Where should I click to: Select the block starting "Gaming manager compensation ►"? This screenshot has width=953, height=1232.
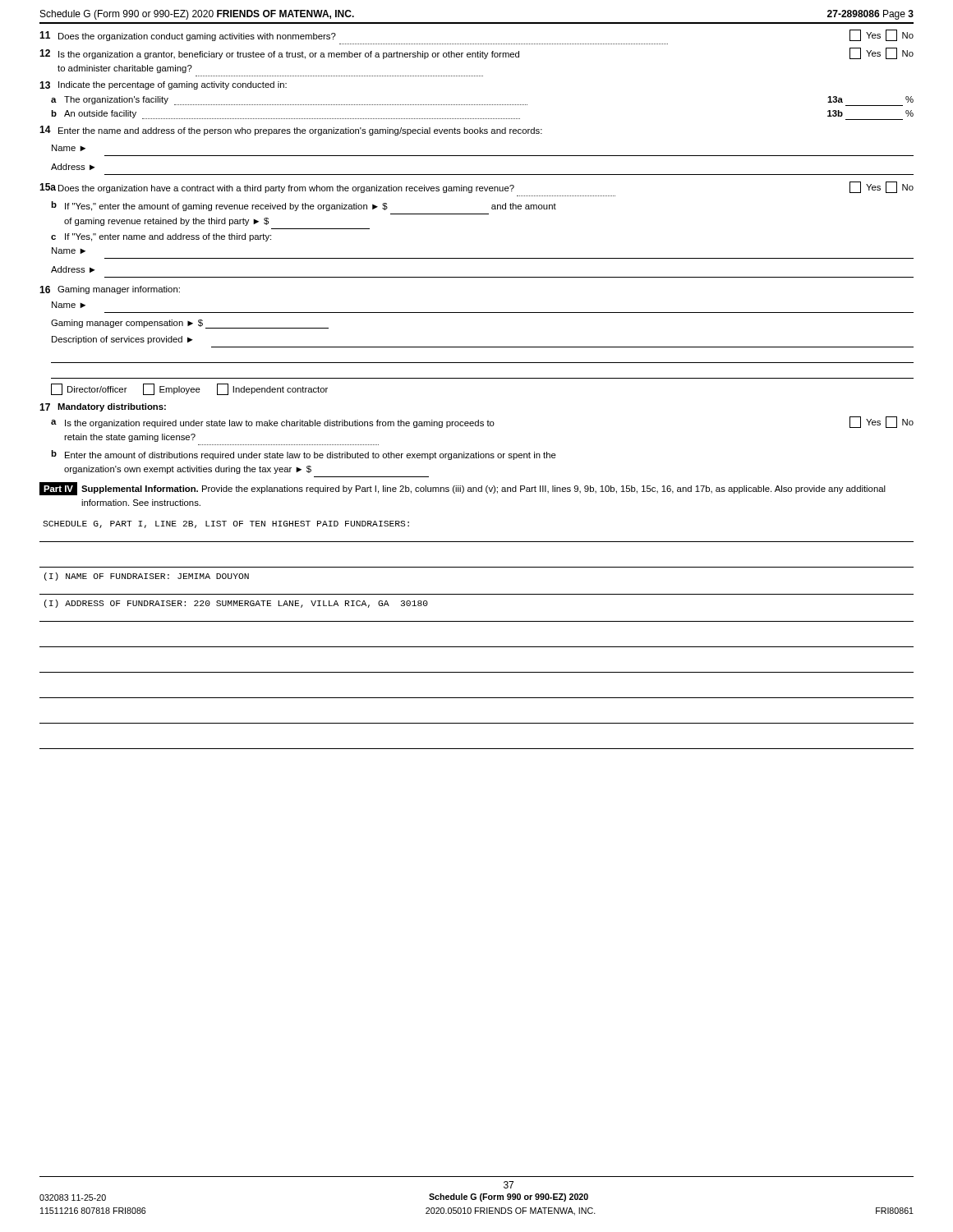(x=190, y=323)
